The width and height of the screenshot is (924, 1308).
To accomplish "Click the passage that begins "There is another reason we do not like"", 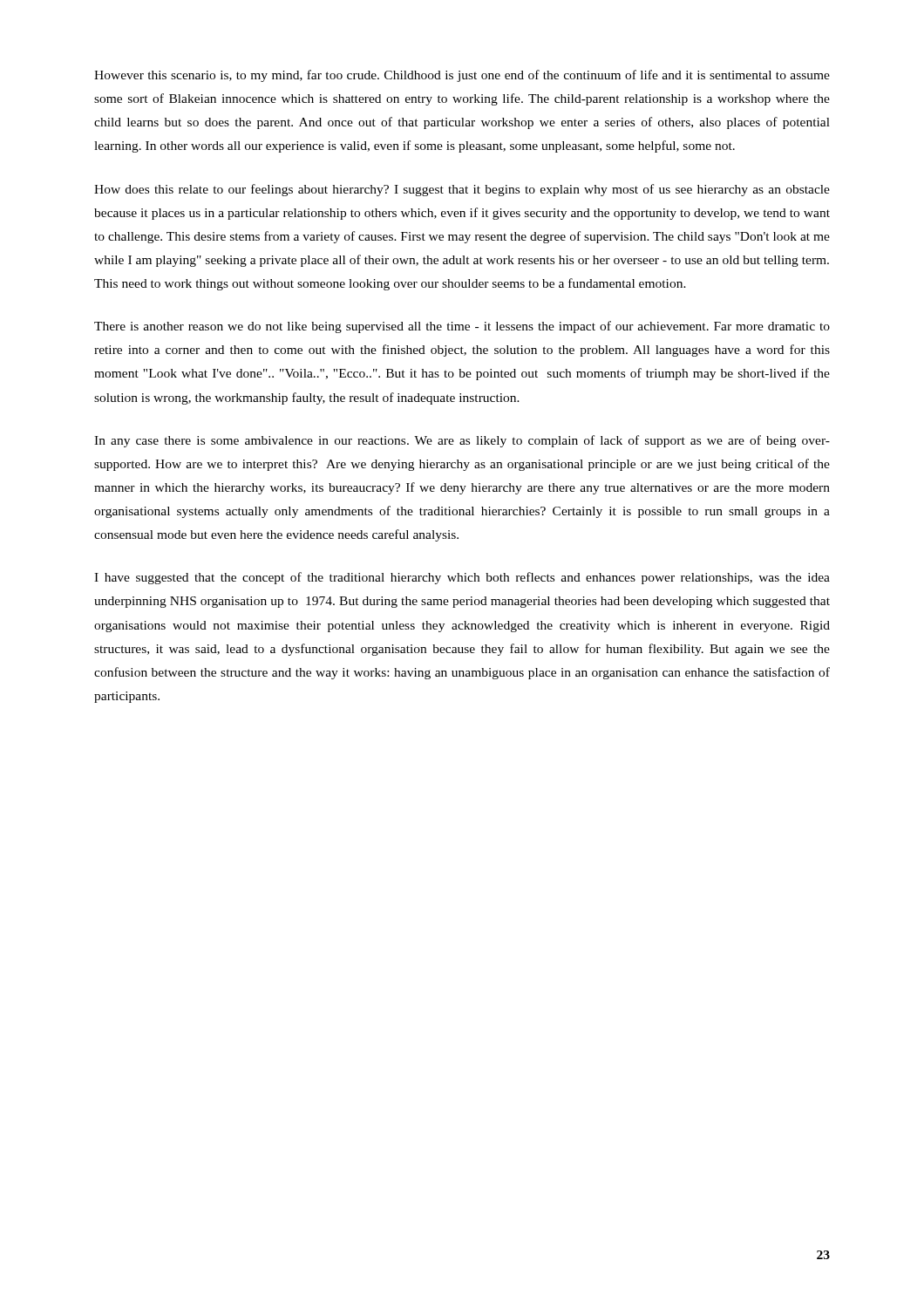I will point(462,361).
